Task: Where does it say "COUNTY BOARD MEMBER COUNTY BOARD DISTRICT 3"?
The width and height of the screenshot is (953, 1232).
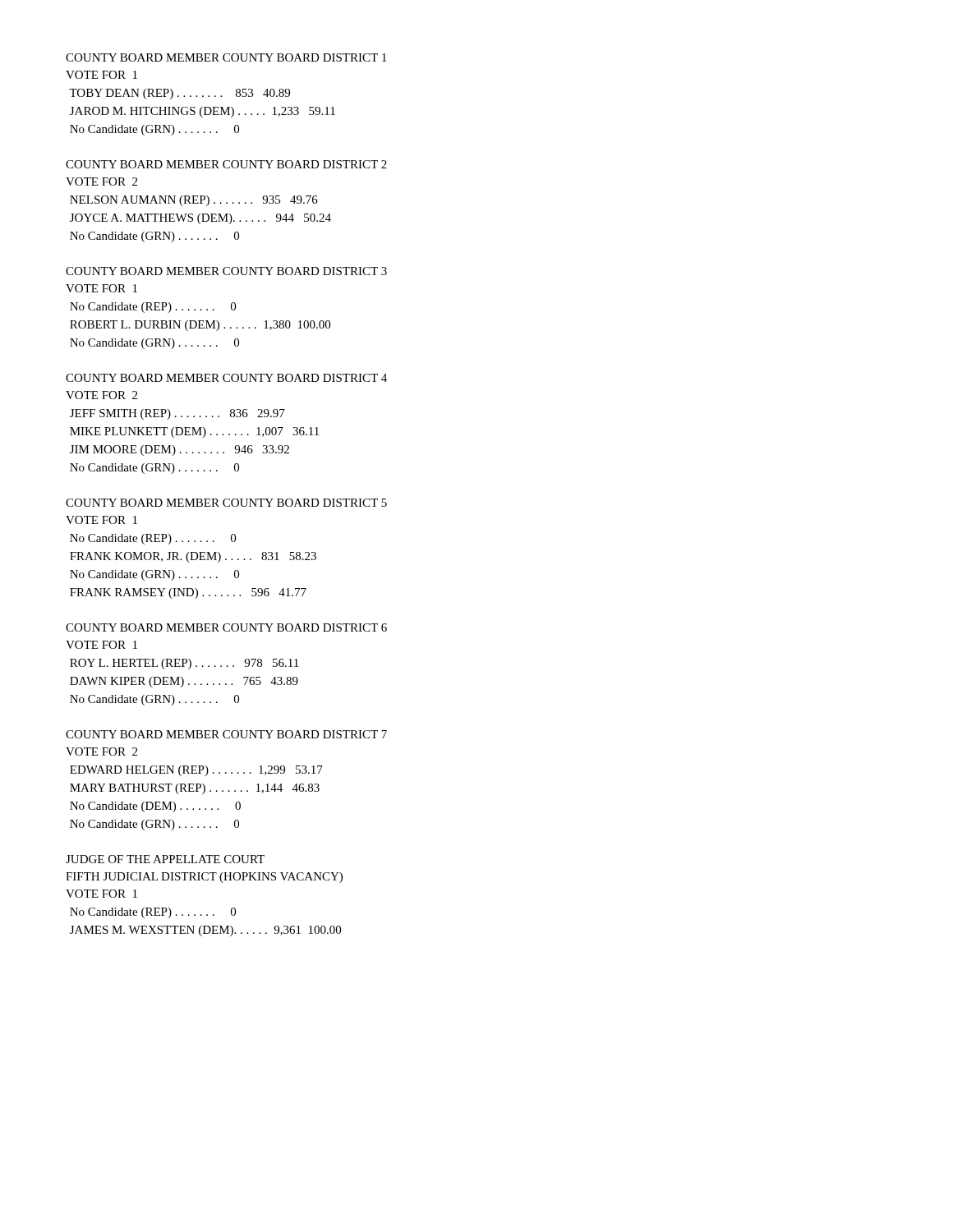Action: [x=226, y=271]
